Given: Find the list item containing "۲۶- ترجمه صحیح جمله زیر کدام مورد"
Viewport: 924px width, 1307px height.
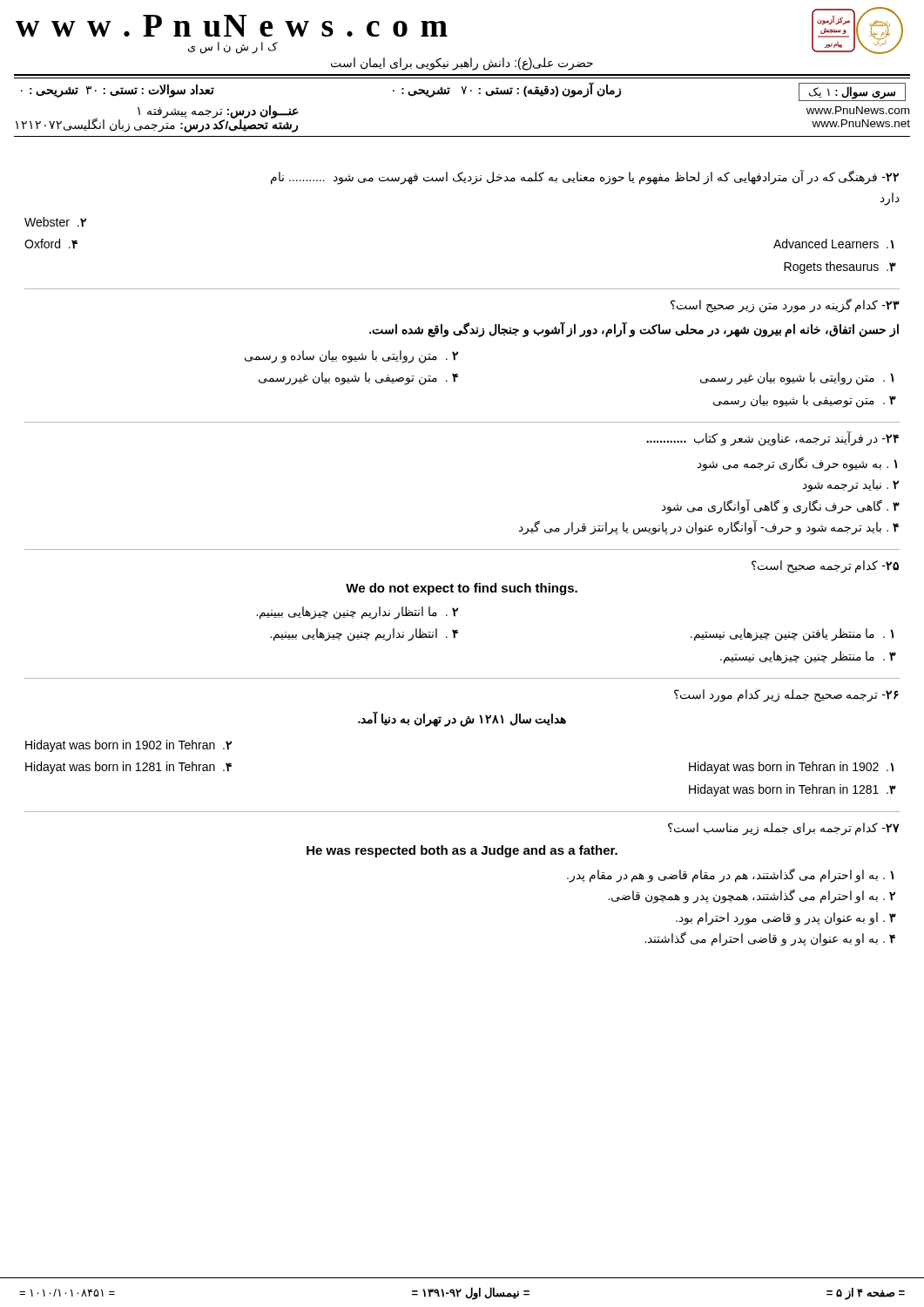Looking at the screenshot, I should point(786,696).
